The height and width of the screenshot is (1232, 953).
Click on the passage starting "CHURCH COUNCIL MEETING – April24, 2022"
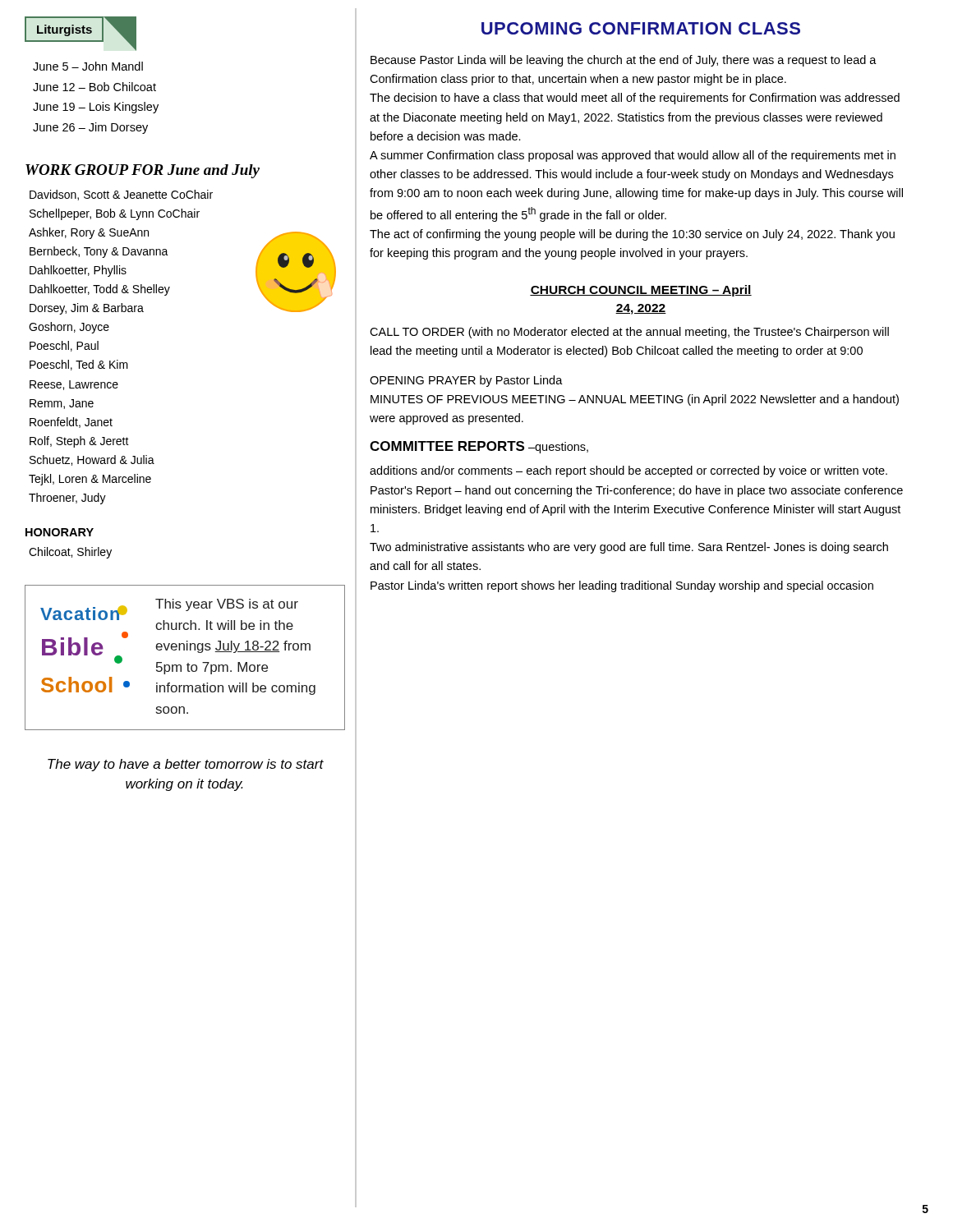[x=641, y=298]
